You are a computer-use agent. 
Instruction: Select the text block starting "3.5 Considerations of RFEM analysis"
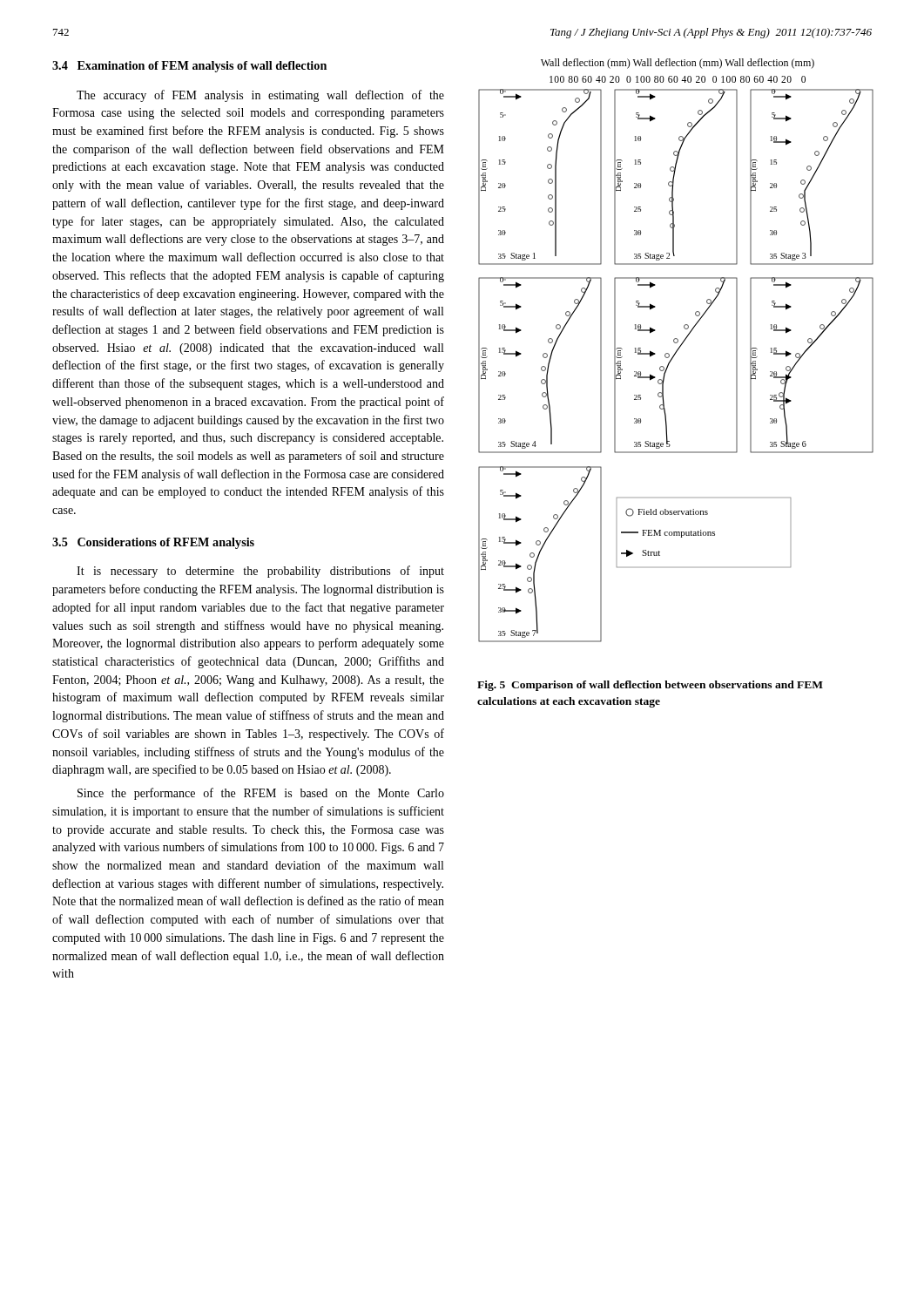click(153, 542)
